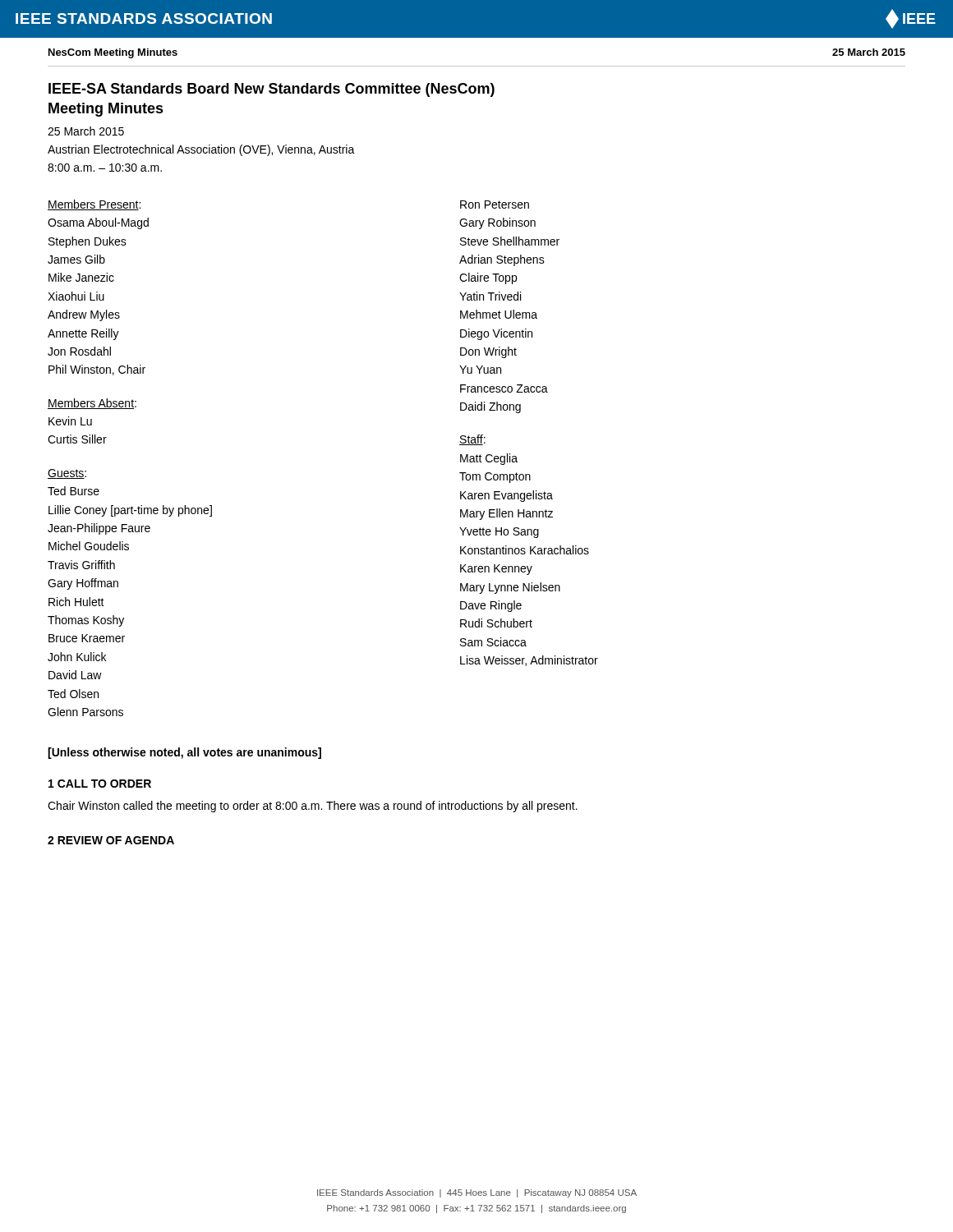Click on the passage starting "1 CALL TO ORDER"
The image size is (953, 1232).
tap(100, 784)
